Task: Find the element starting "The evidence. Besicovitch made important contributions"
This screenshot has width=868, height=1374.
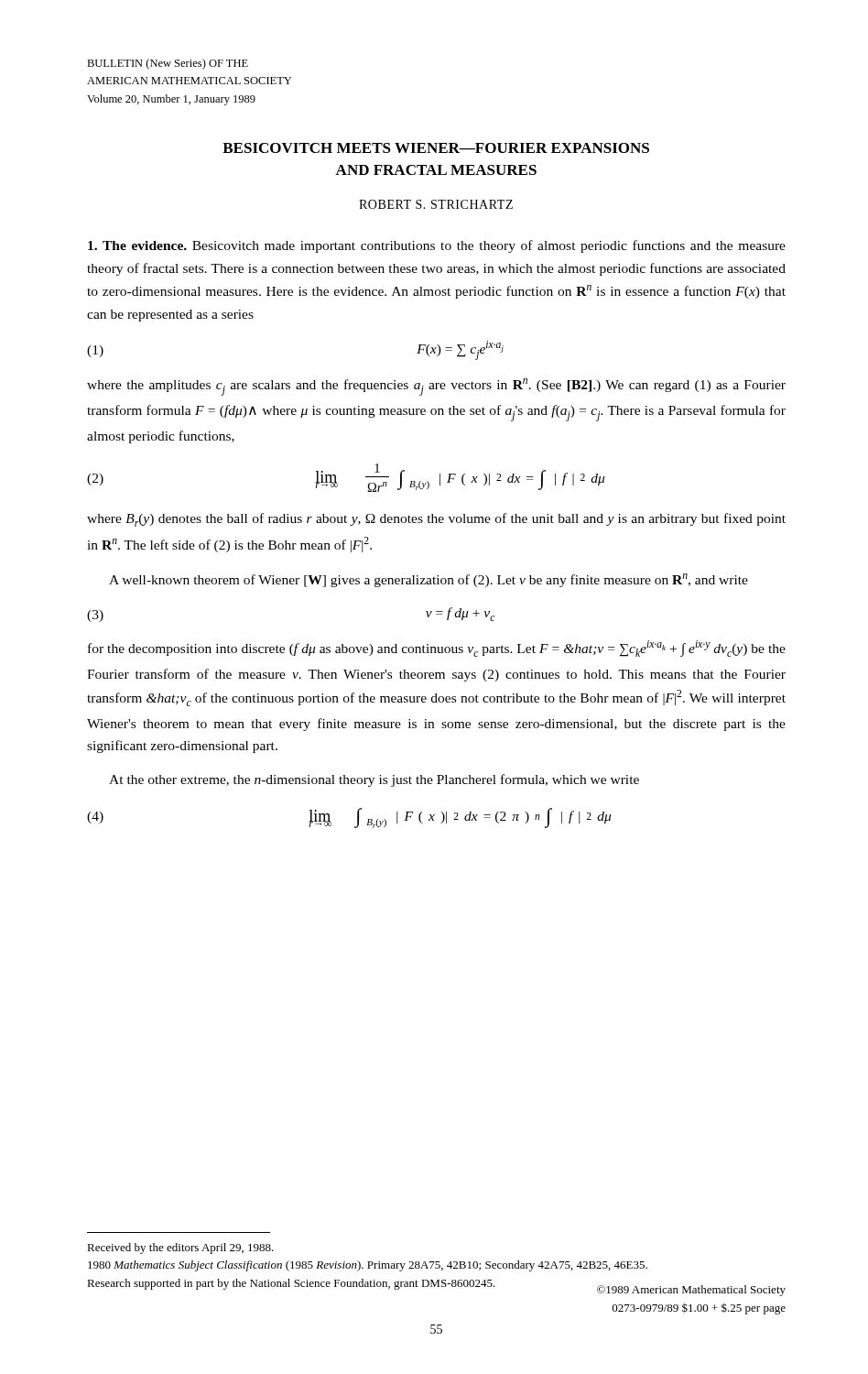Action: pos(436,280)
